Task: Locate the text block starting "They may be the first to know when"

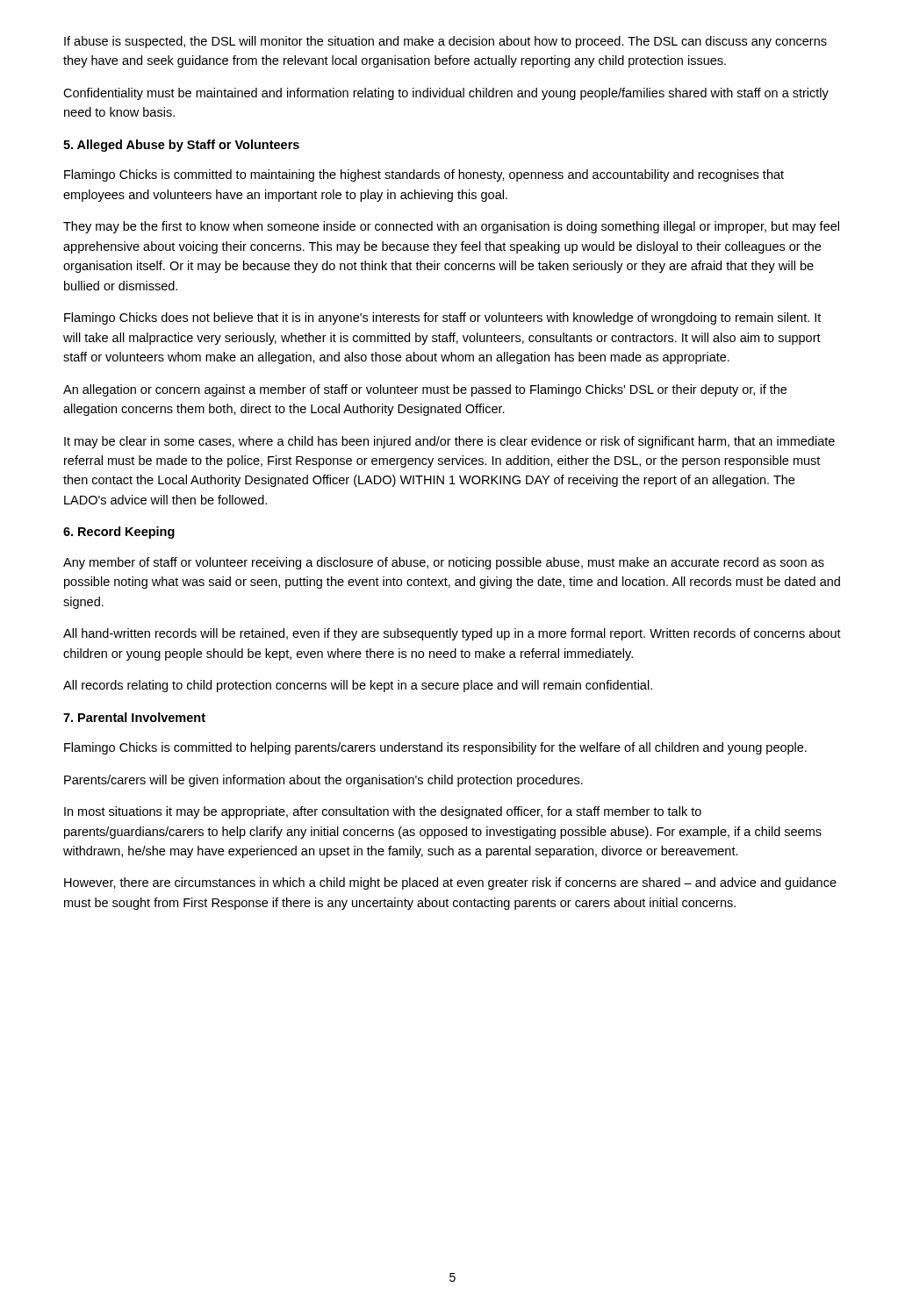Action: (452, 256)
